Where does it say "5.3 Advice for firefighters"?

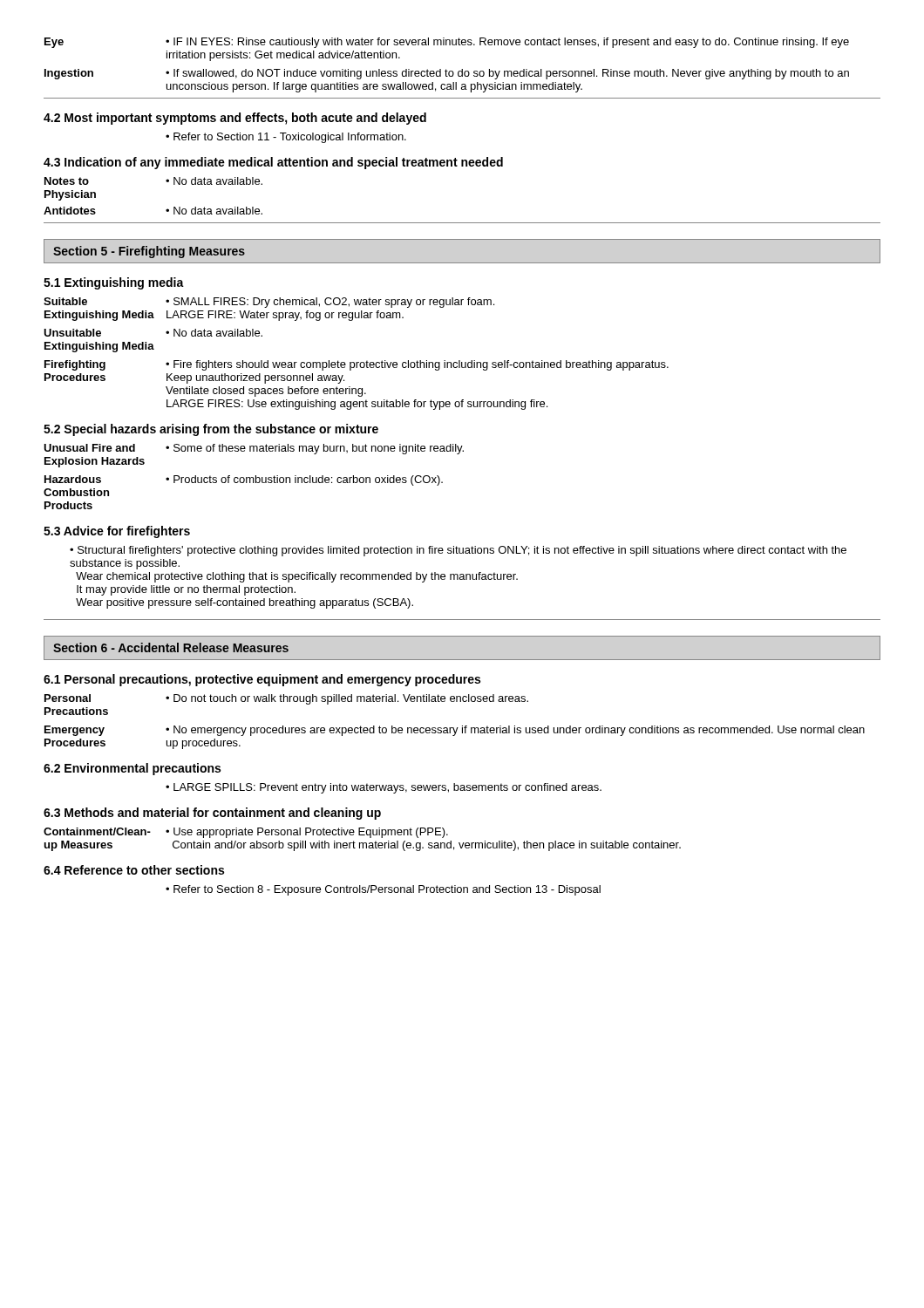click(117, 531)
